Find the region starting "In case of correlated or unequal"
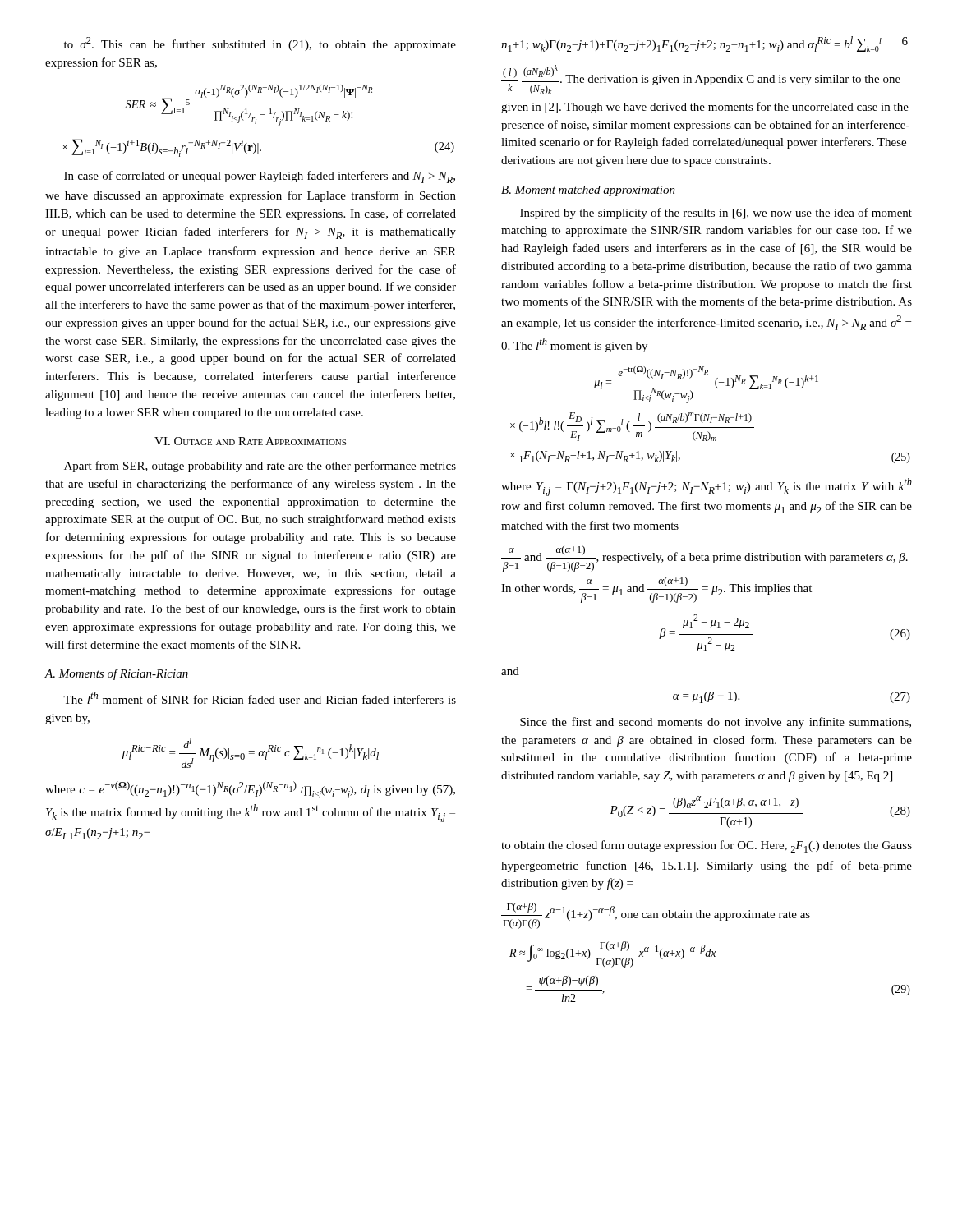The height and width of the screenshot is (1232, 953). [251, 295]
